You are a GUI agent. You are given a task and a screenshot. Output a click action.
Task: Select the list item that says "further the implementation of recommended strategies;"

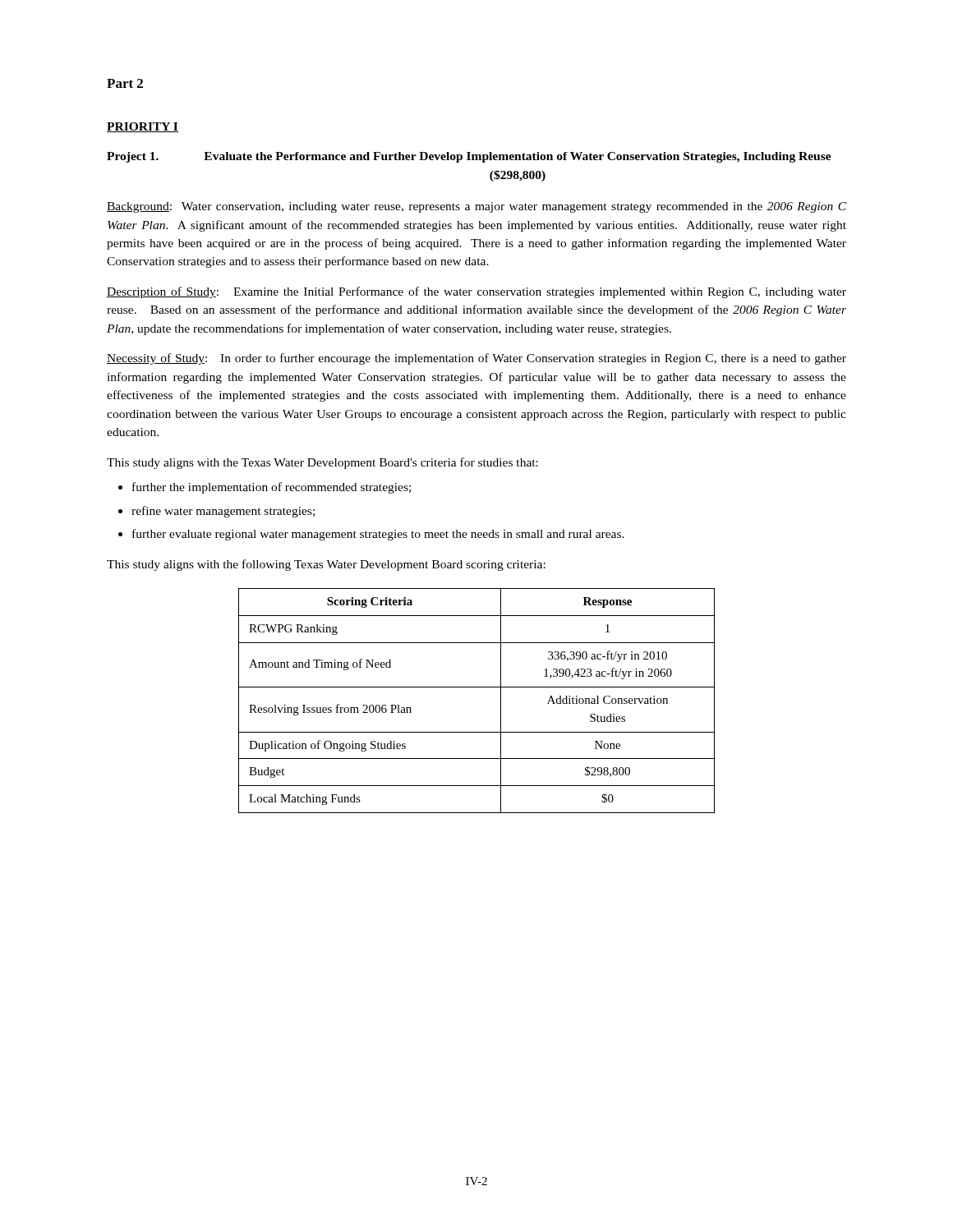272,487
